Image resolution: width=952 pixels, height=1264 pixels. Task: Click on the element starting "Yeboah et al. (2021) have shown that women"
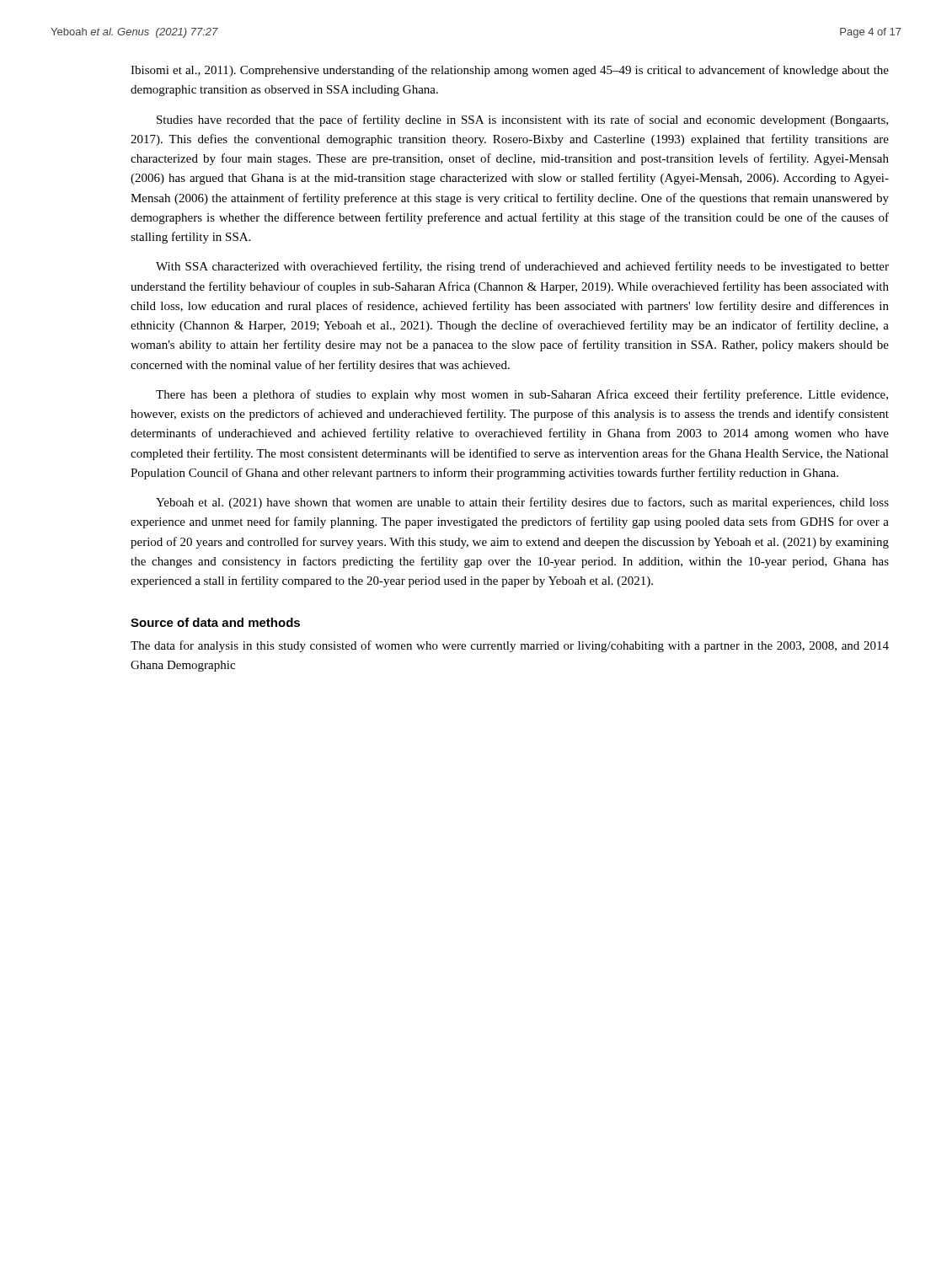tap(510, 541)
